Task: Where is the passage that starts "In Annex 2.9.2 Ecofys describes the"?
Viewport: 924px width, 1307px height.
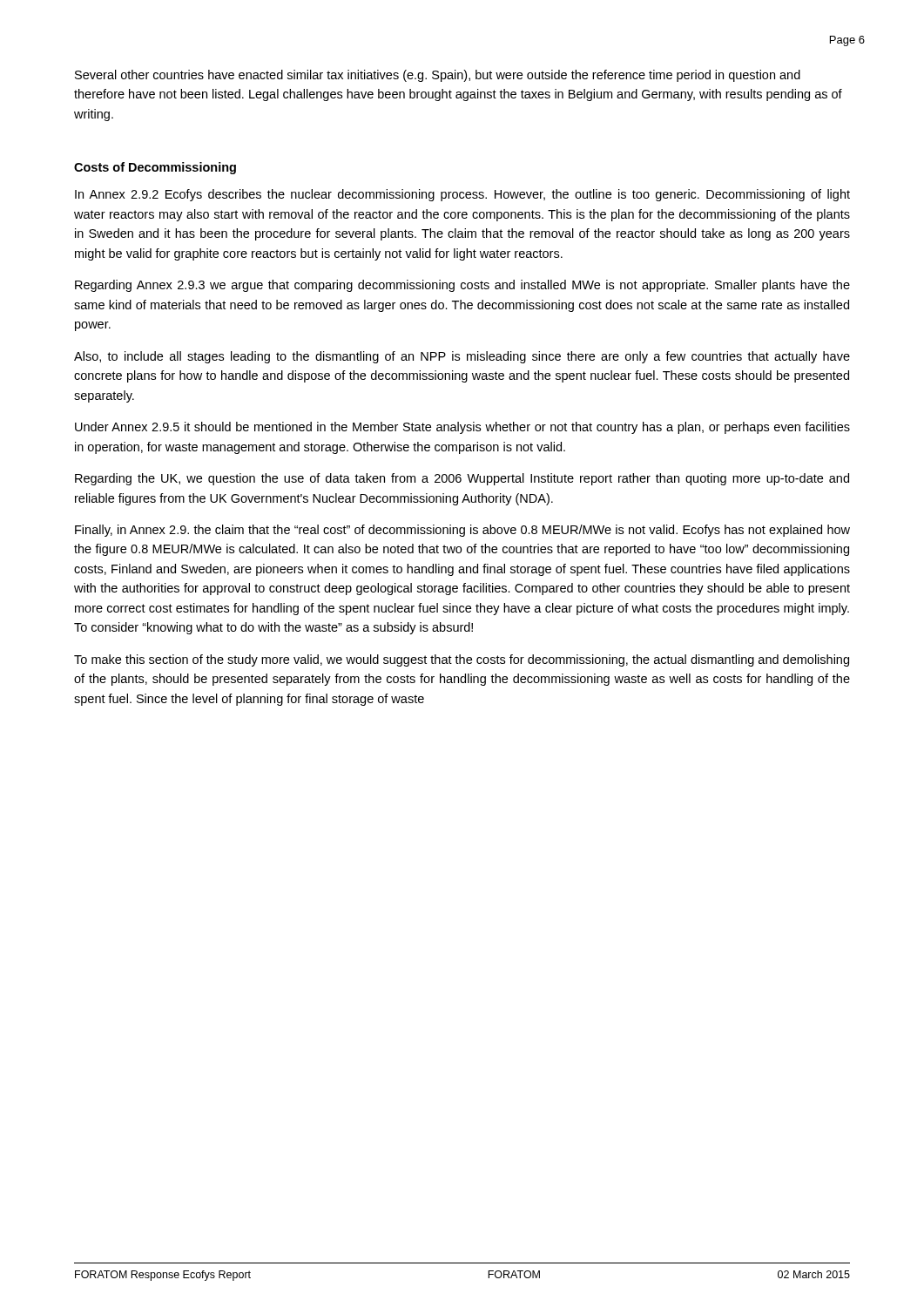Action: (x=462, y=224)
